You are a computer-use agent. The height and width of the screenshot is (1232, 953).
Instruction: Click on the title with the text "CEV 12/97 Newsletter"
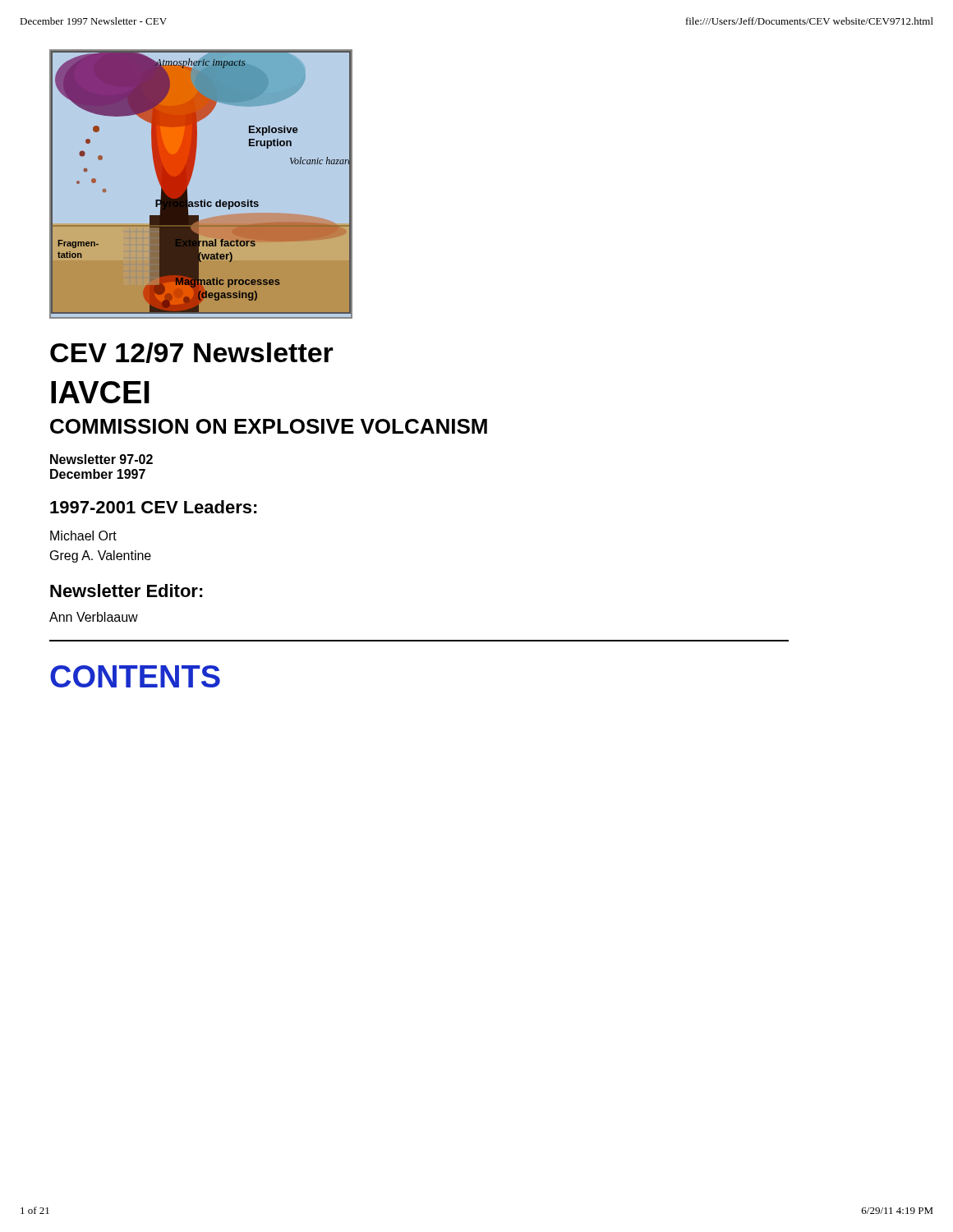pyautogui.click(x=191, y=352)
